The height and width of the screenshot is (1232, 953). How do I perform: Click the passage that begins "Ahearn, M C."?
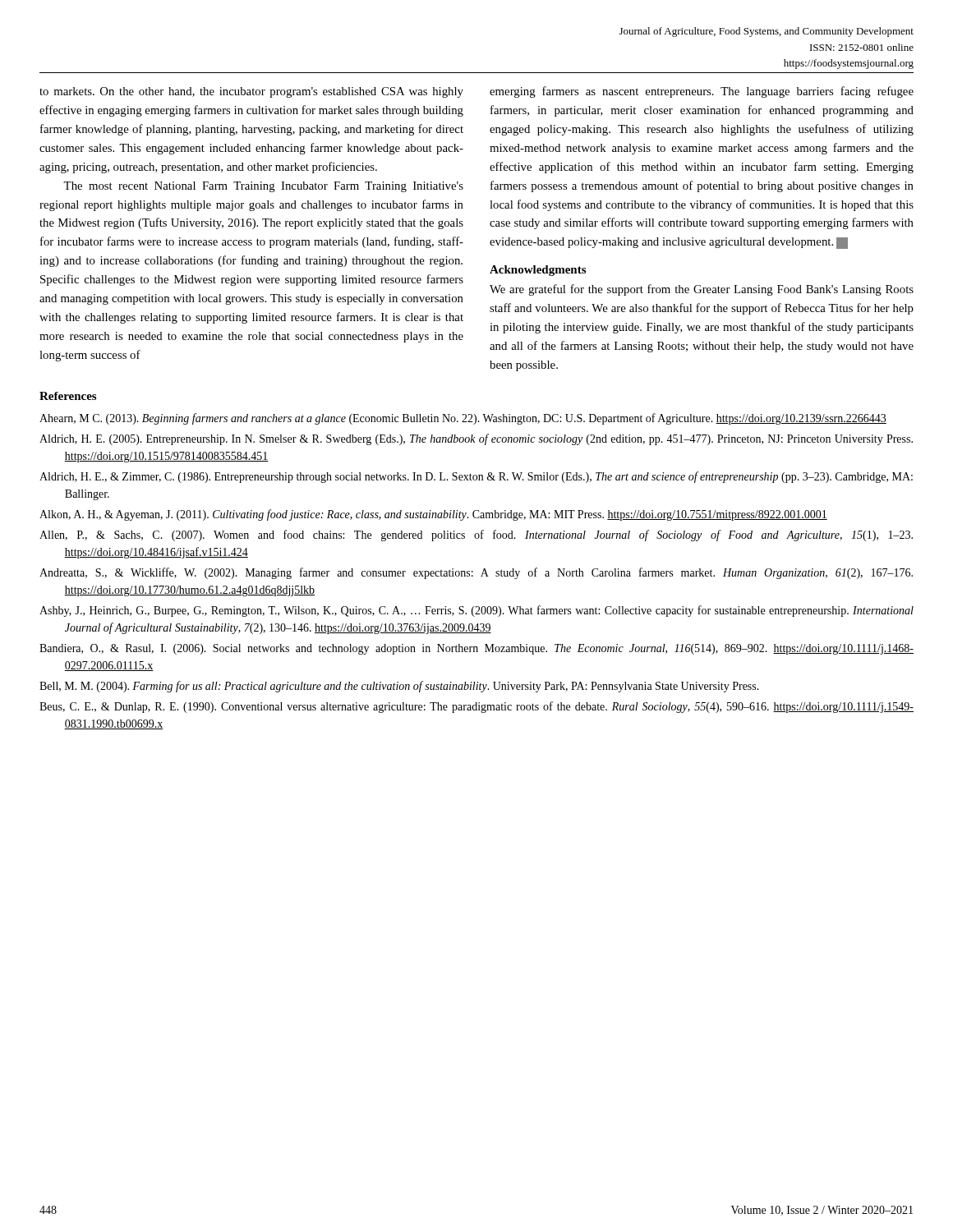click(463, 418)
